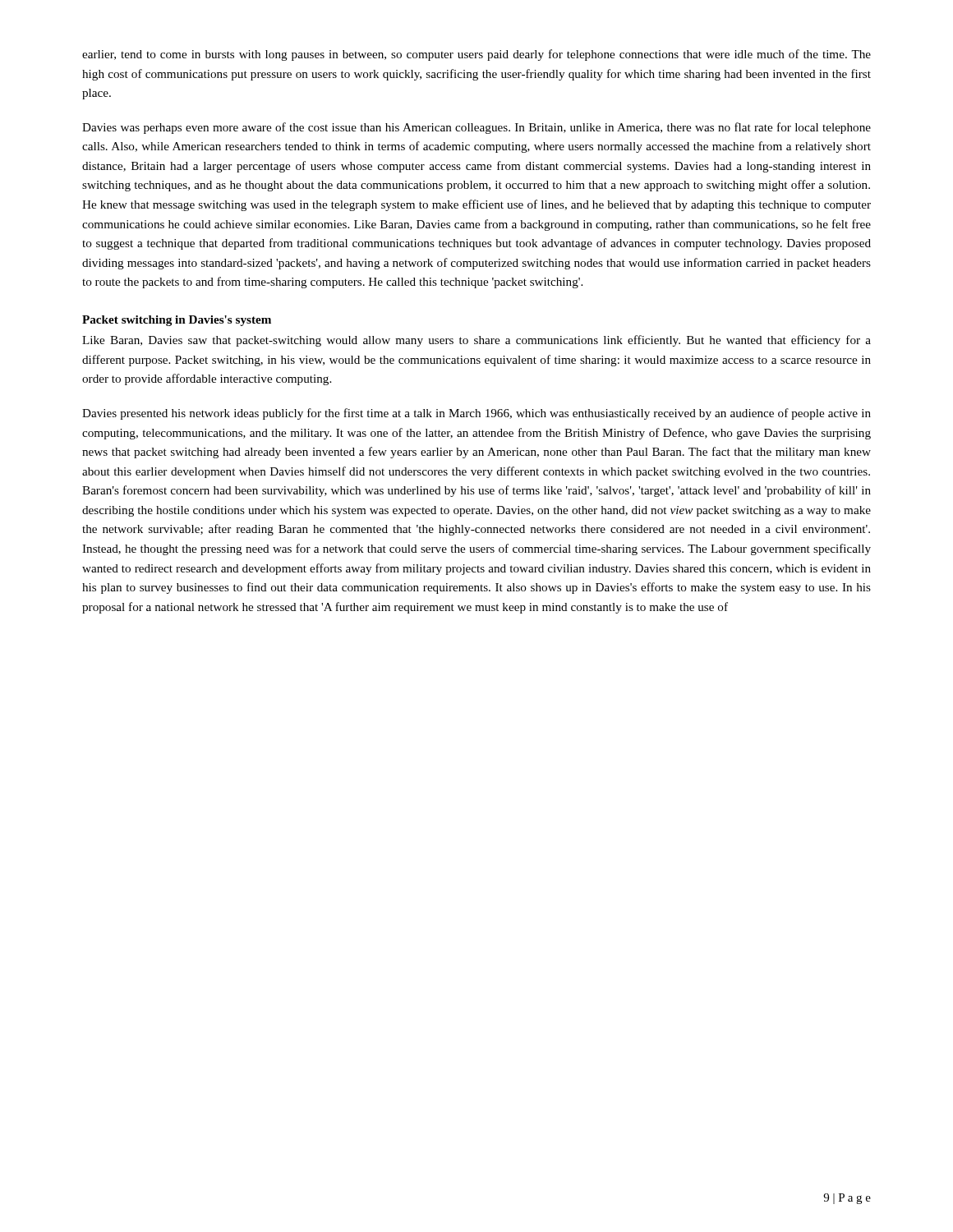Find the block on this page that starts "Davies presented his network ideas"
The height and width of the screenshot is (1232, 953).
click(x=476, y=509)
